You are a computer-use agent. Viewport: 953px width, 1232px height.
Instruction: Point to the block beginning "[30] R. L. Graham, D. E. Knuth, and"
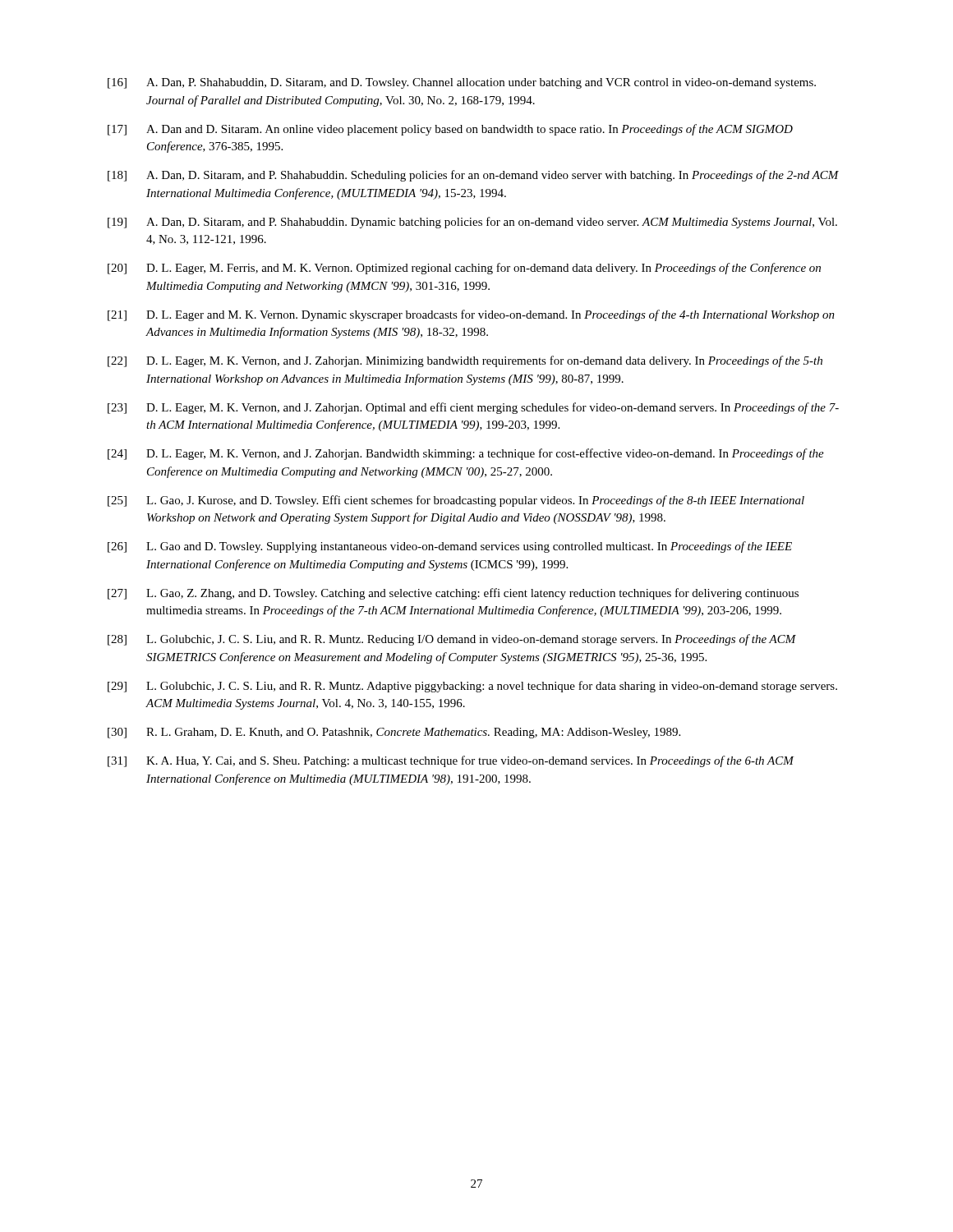point(476,732)
